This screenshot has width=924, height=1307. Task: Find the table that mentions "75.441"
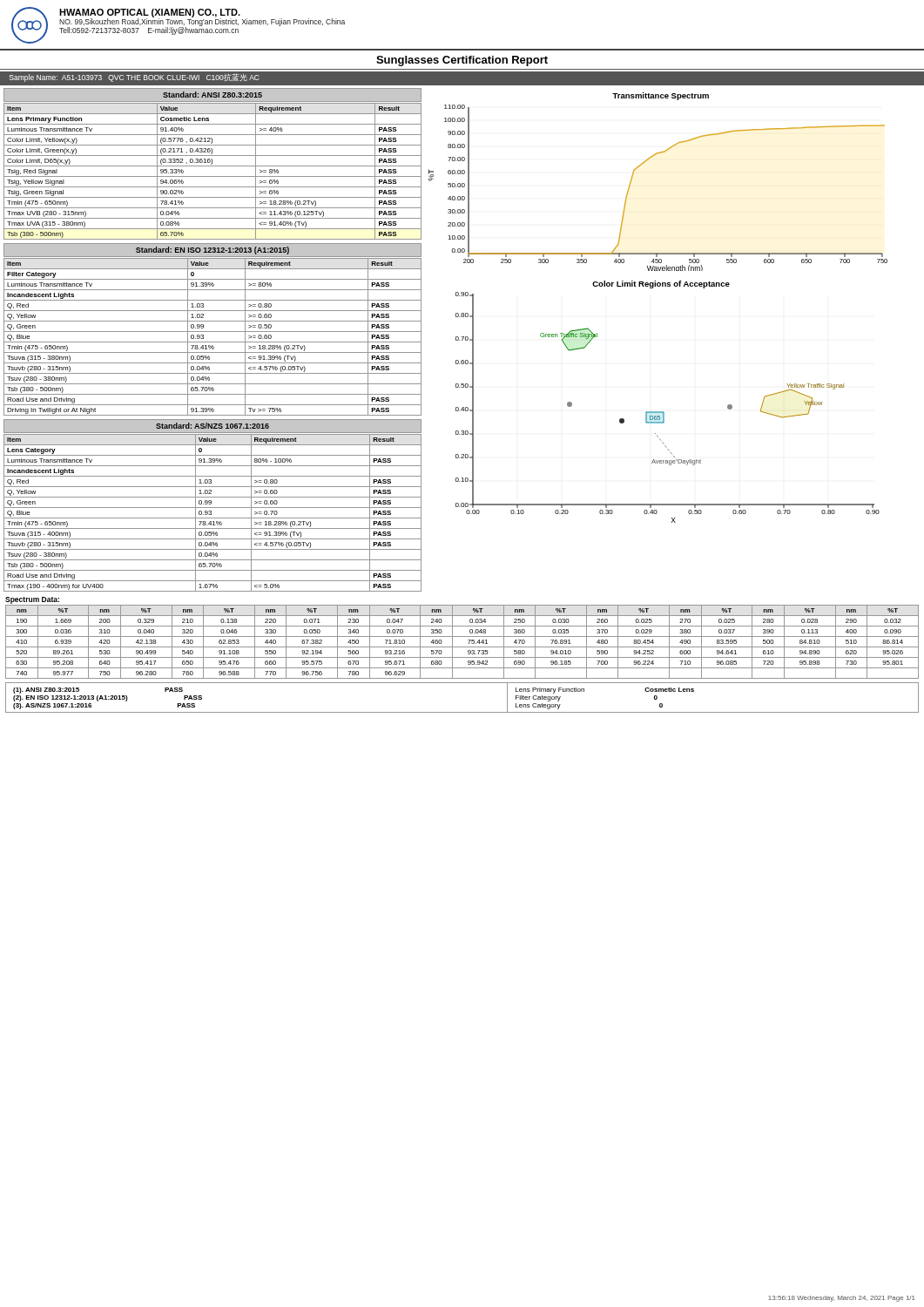click(462, 642)
